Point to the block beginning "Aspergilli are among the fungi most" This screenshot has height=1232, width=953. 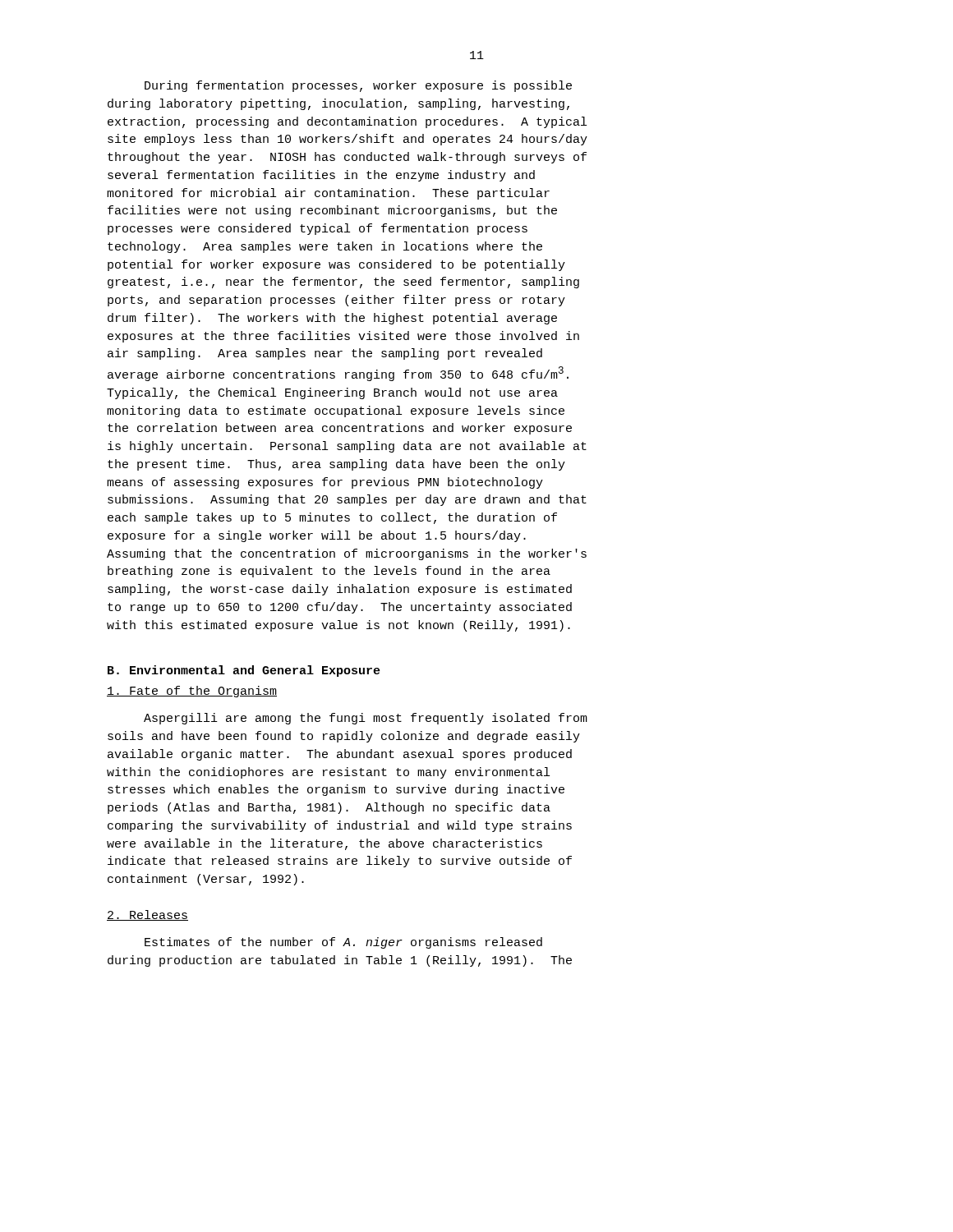coord(347,800)
